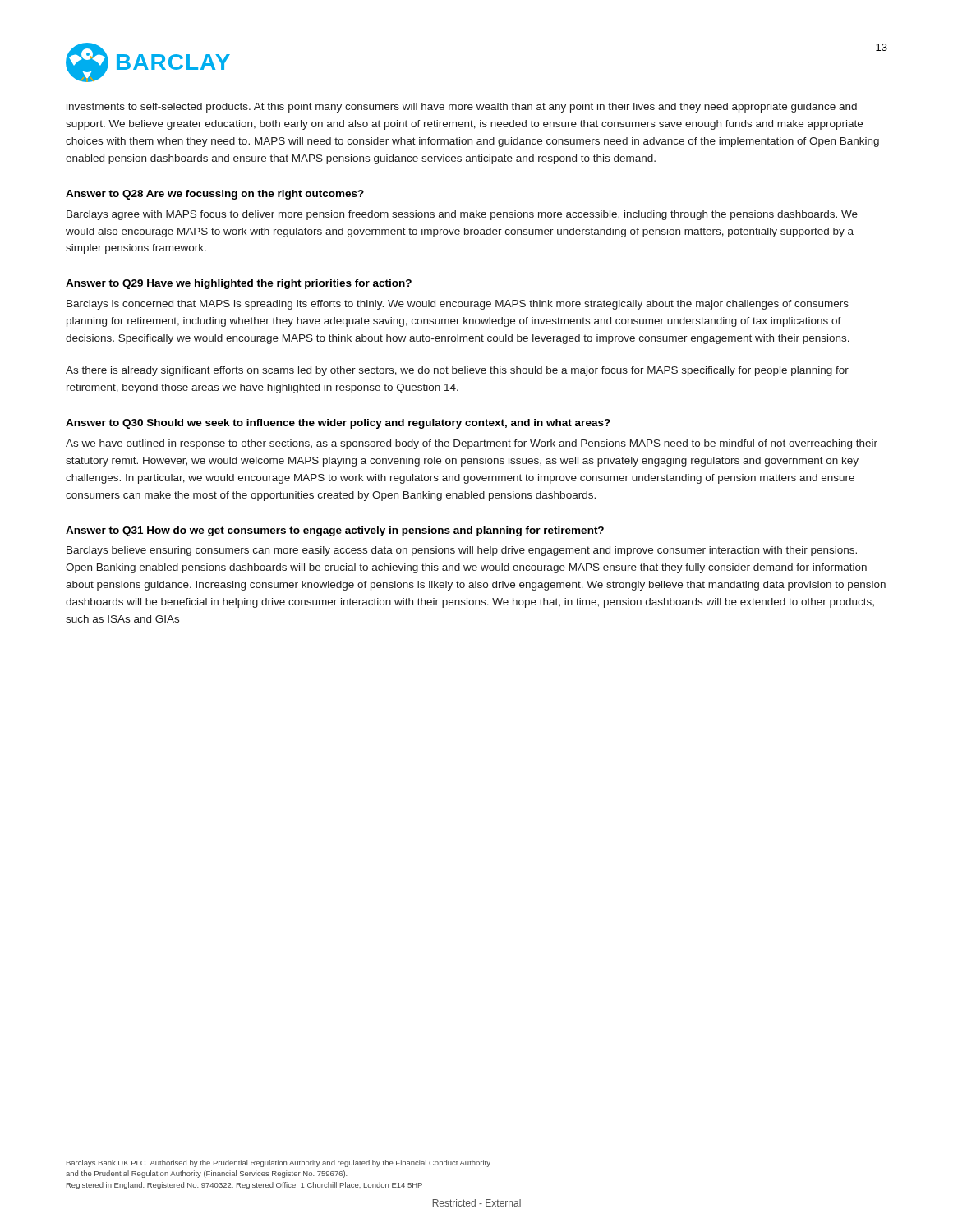The height and width of the screenshot is (1232, 953).
Task: Point to the text block starting "As there is"
Action: (457, 379)
